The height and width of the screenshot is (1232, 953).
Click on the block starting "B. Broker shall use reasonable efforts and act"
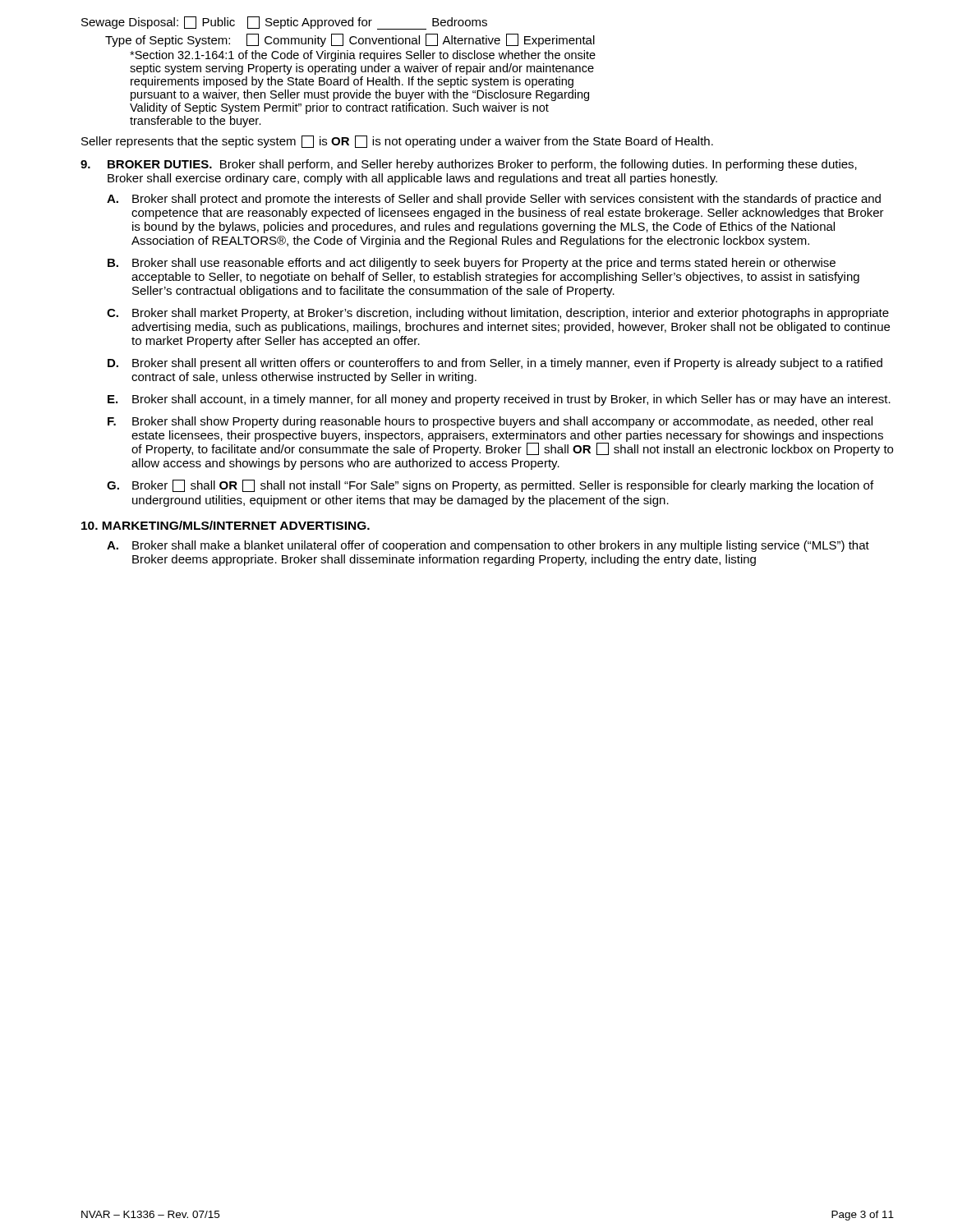pyautogui.click(x=500, y=276)
